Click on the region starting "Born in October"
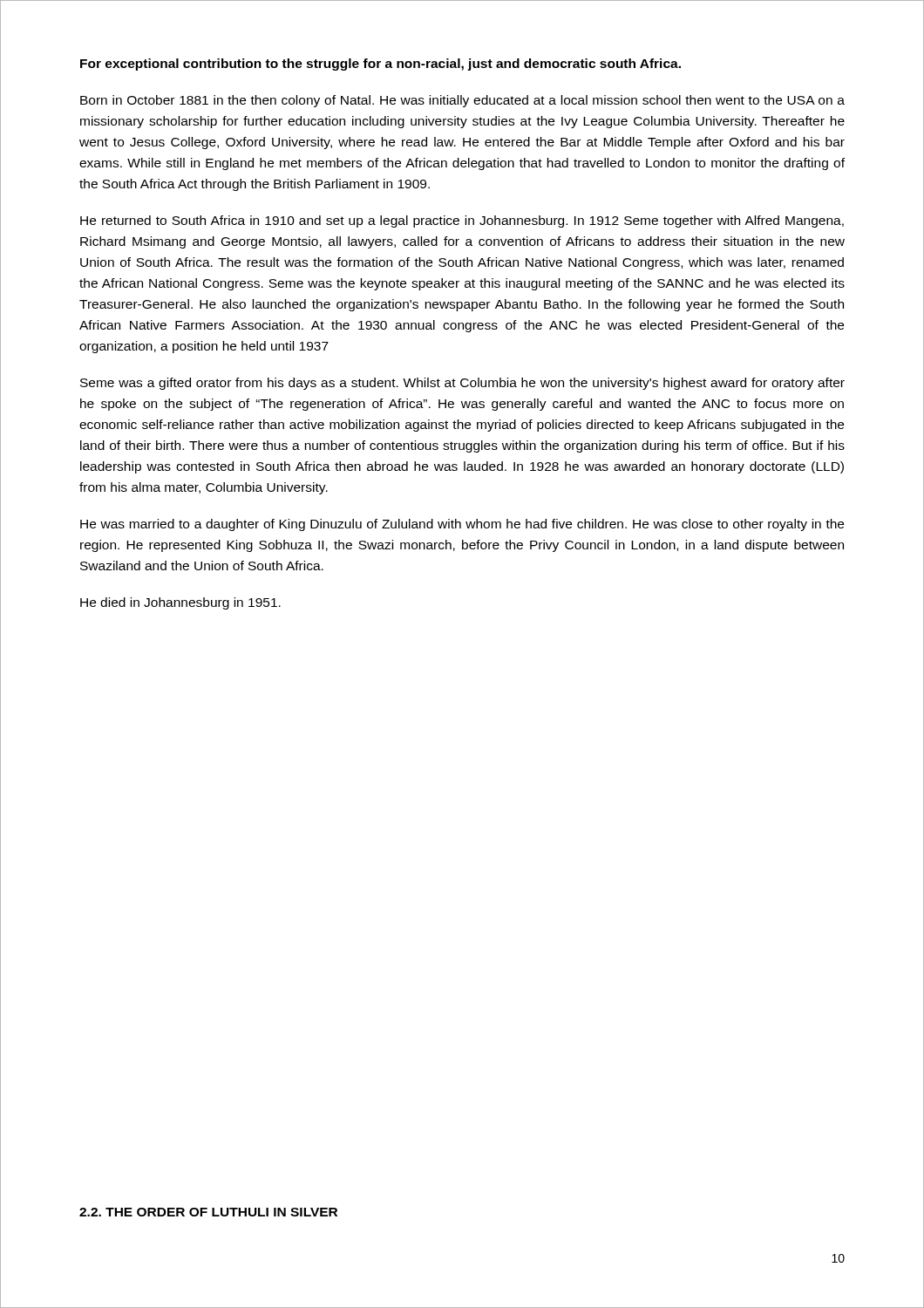The width and height of the screenshot is (924, 1308). [x=462, y=142]
